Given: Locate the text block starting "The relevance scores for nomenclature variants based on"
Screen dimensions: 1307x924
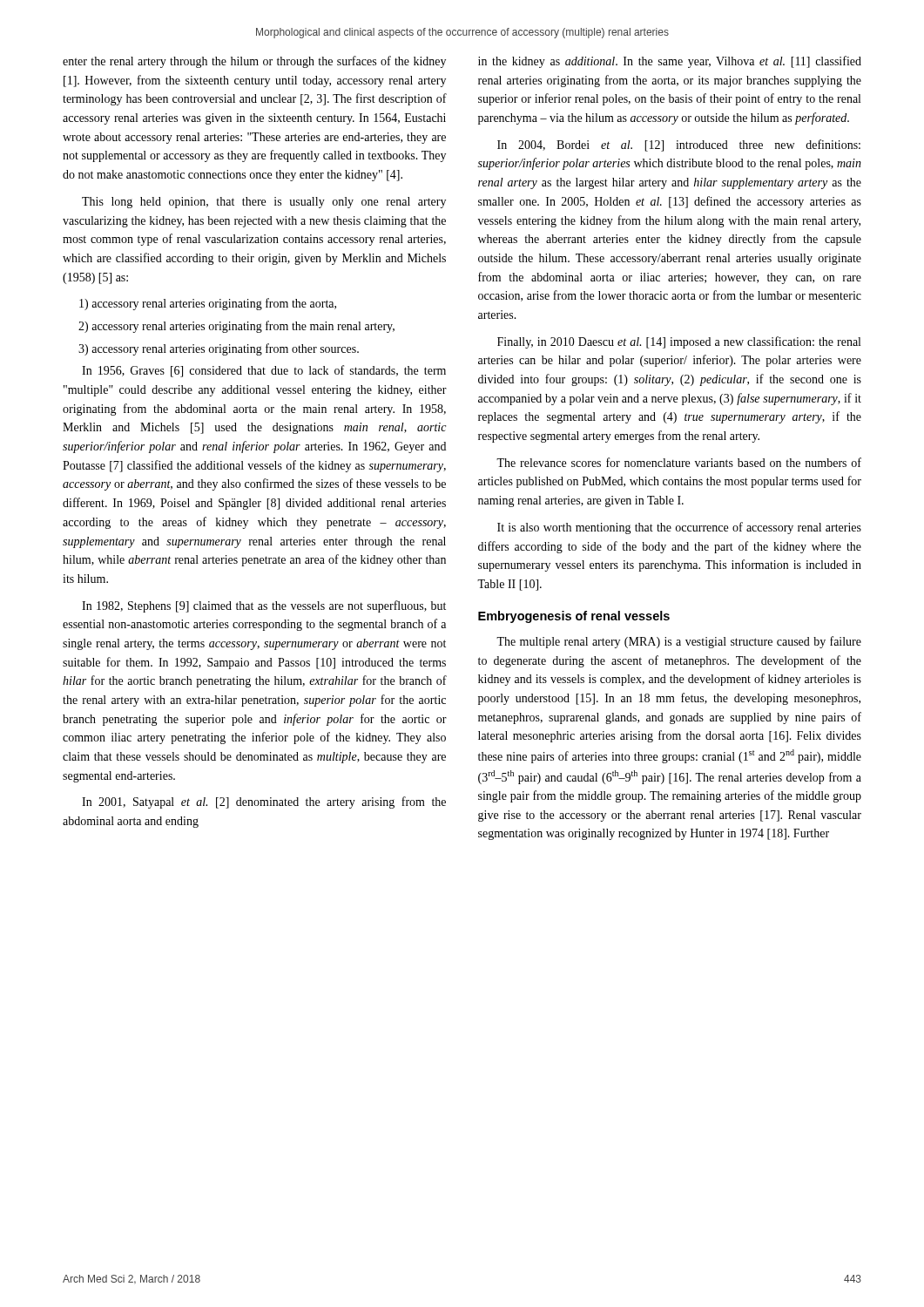Looking at the screenshot, I should click(669, 482).
